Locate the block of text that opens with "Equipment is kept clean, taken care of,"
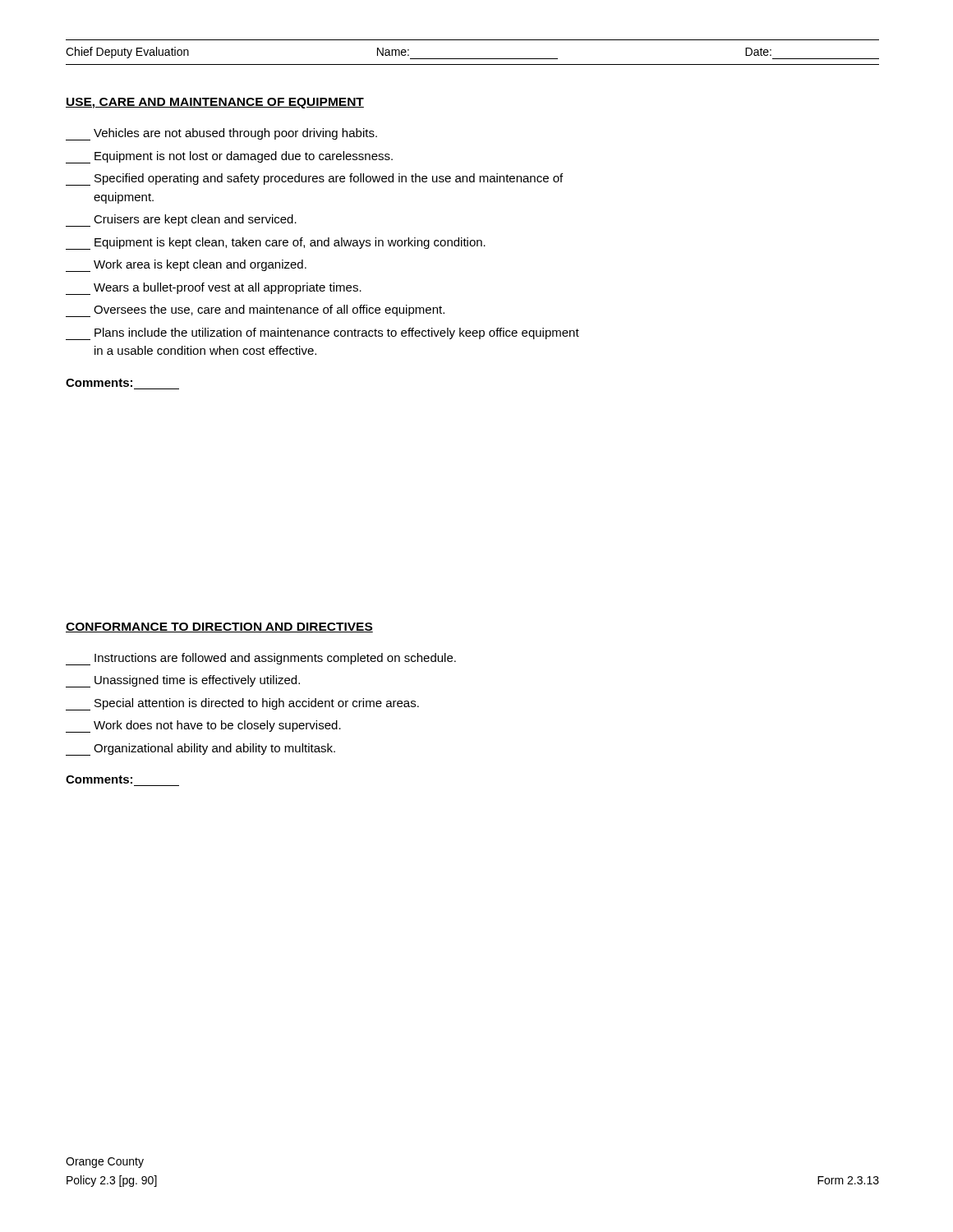The height and width of the screenshot is (1232, 953). click(x=472, y=242)
